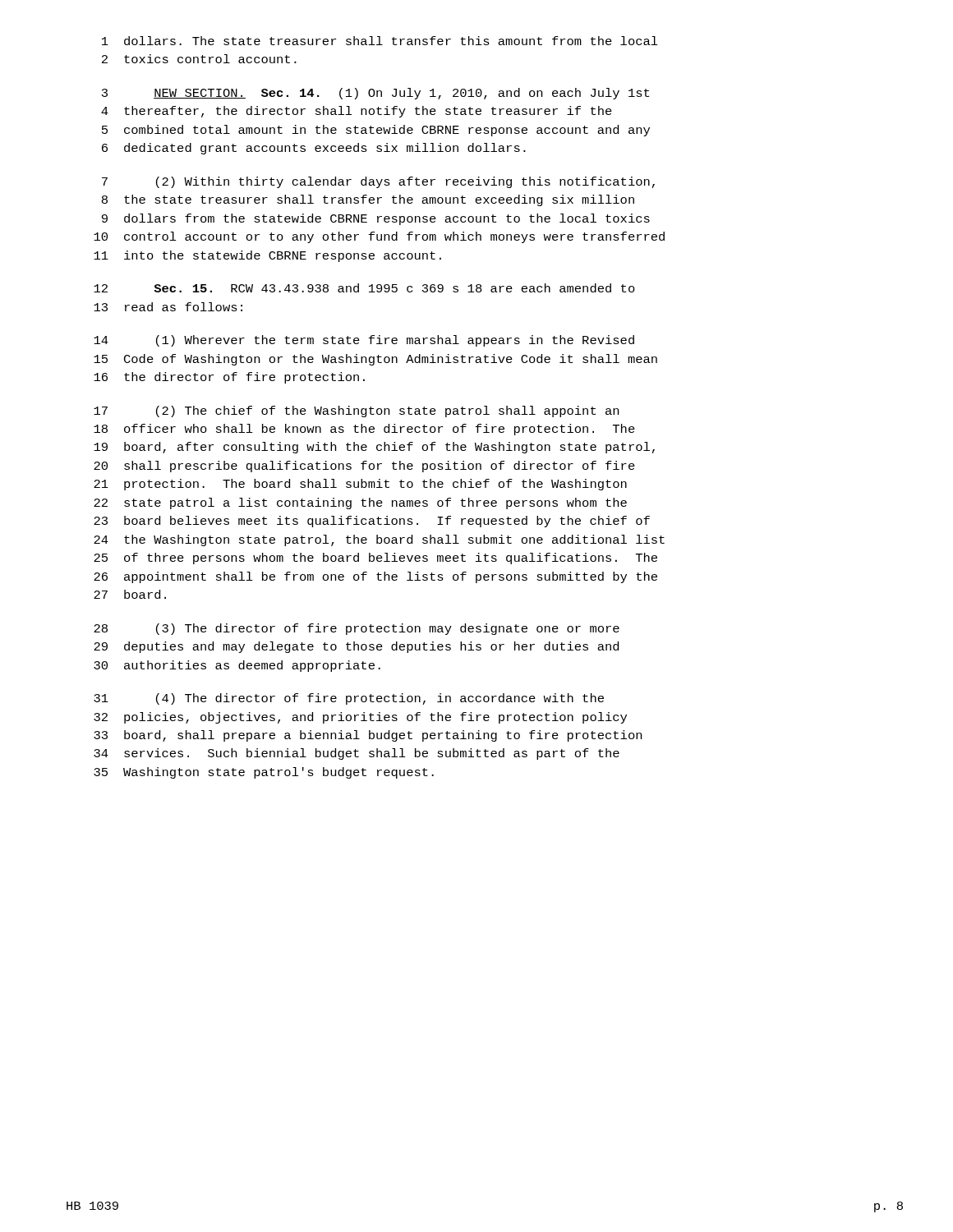
Task: Select the text block containing "28 (3) The director of fire"
Action: point(485,647)
